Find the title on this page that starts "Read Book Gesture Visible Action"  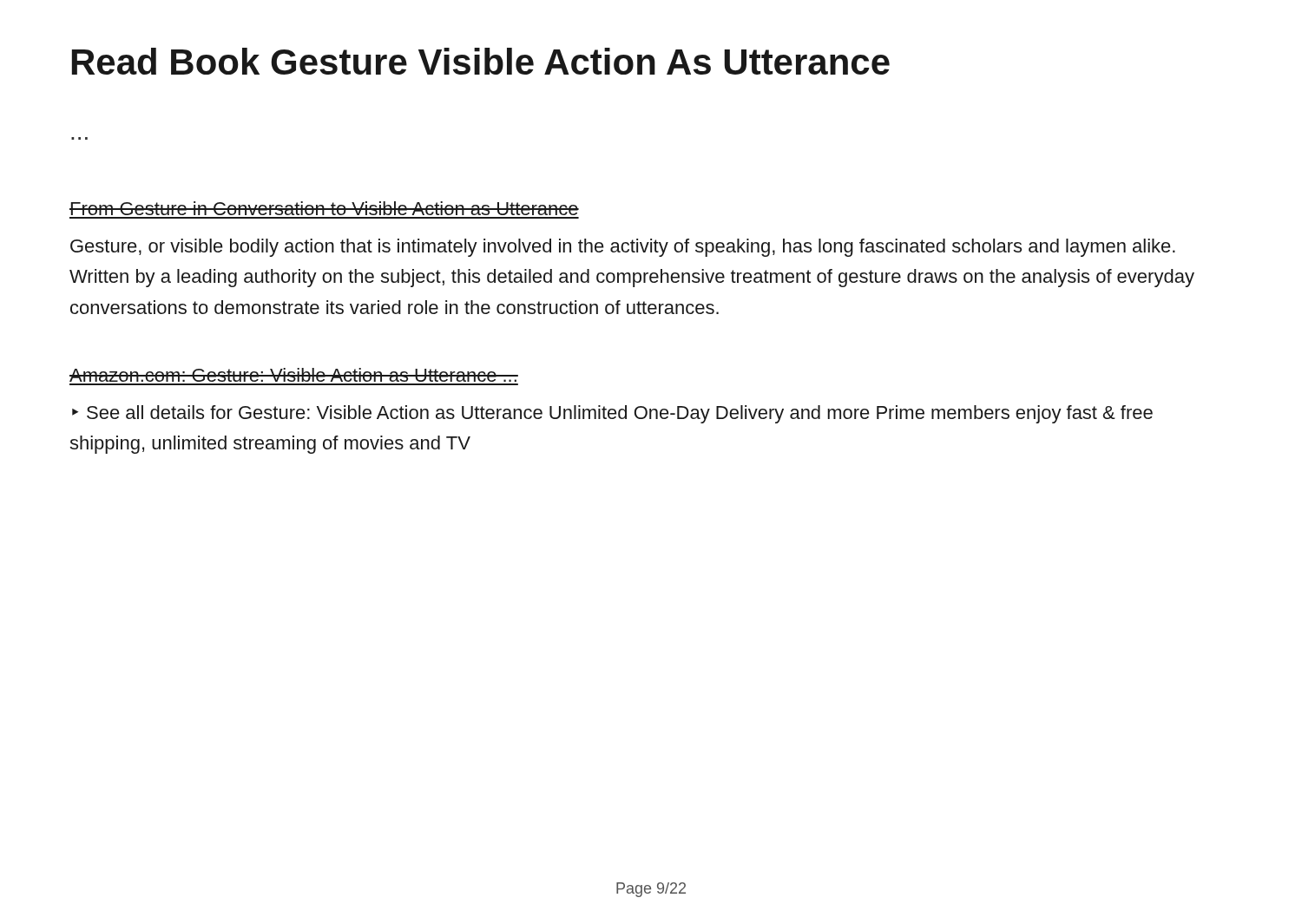[x=480, y=62]
